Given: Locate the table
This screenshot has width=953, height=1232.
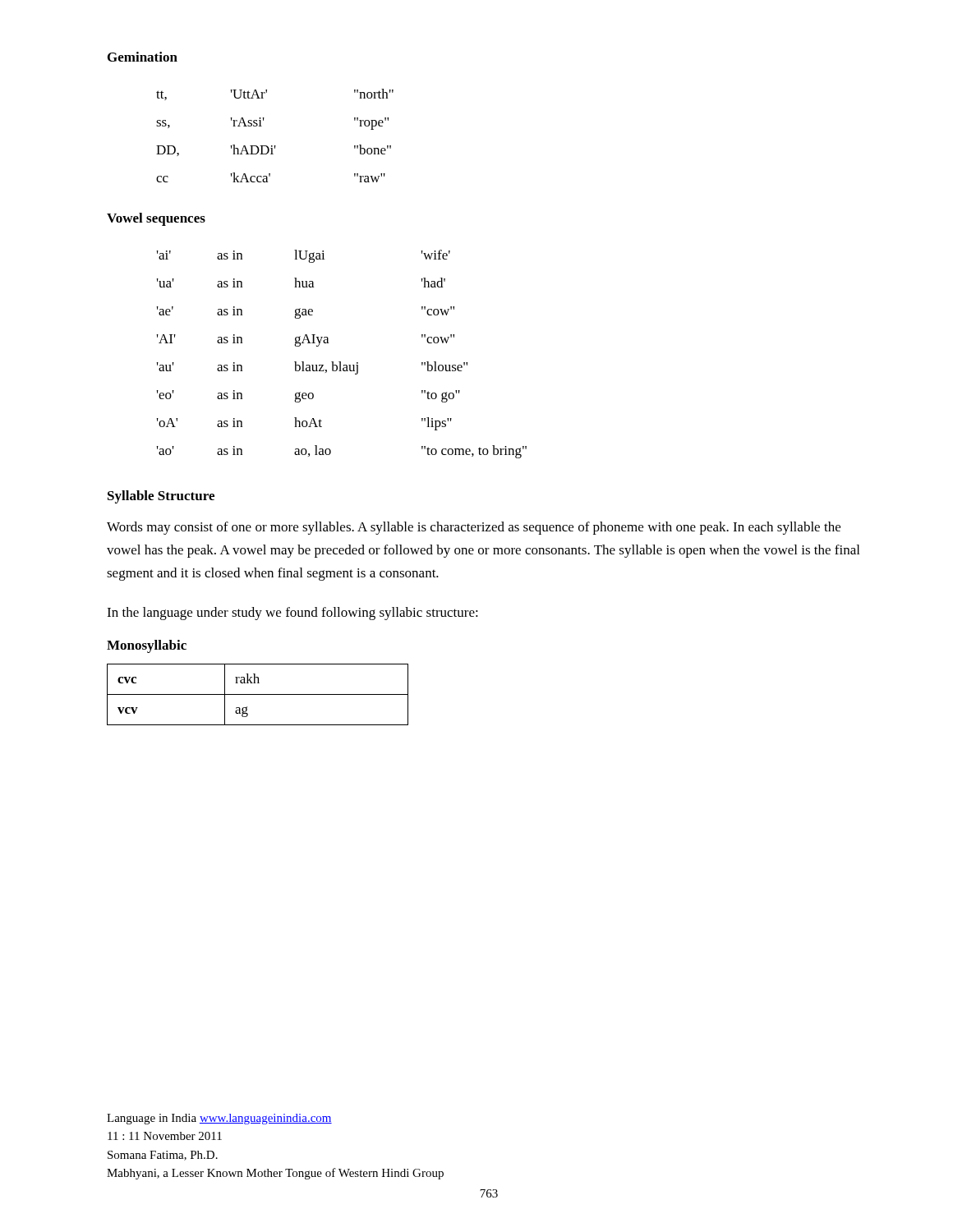Looking at the screenshot, I should (x=489, y=695).
